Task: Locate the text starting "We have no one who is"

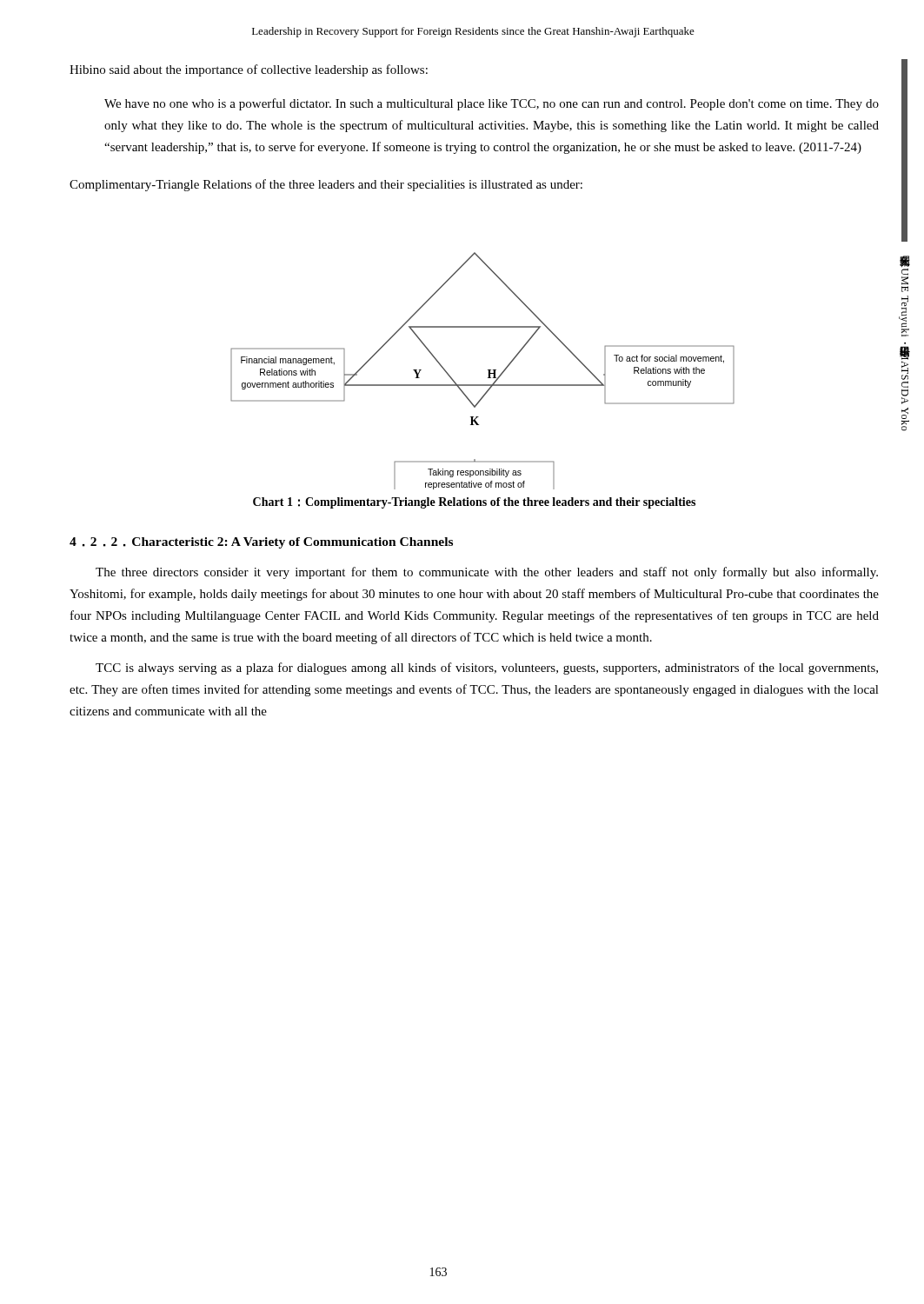Action: click(492, 125)
